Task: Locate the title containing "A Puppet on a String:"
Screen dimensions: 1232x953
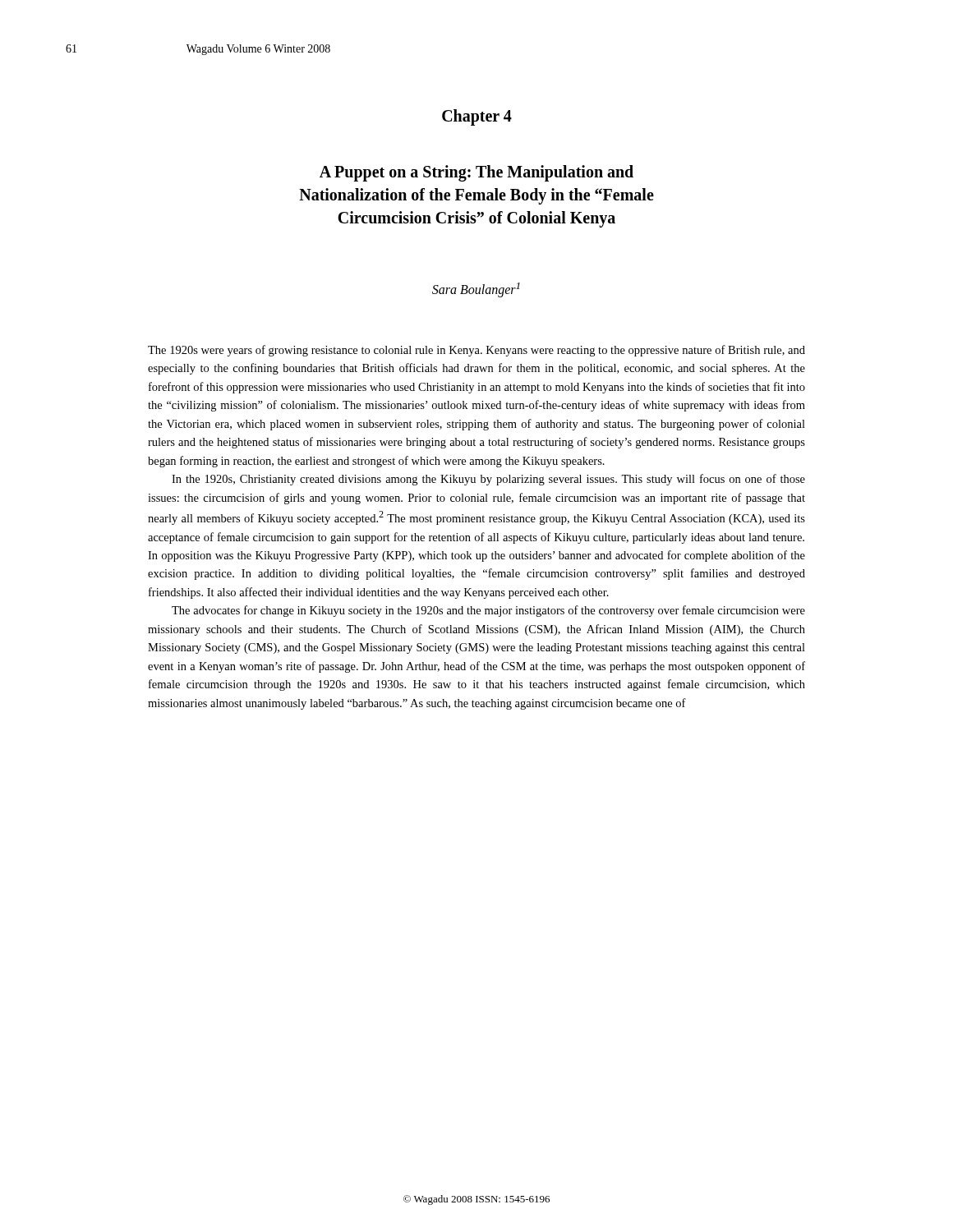Action: (x=476, y=195)
